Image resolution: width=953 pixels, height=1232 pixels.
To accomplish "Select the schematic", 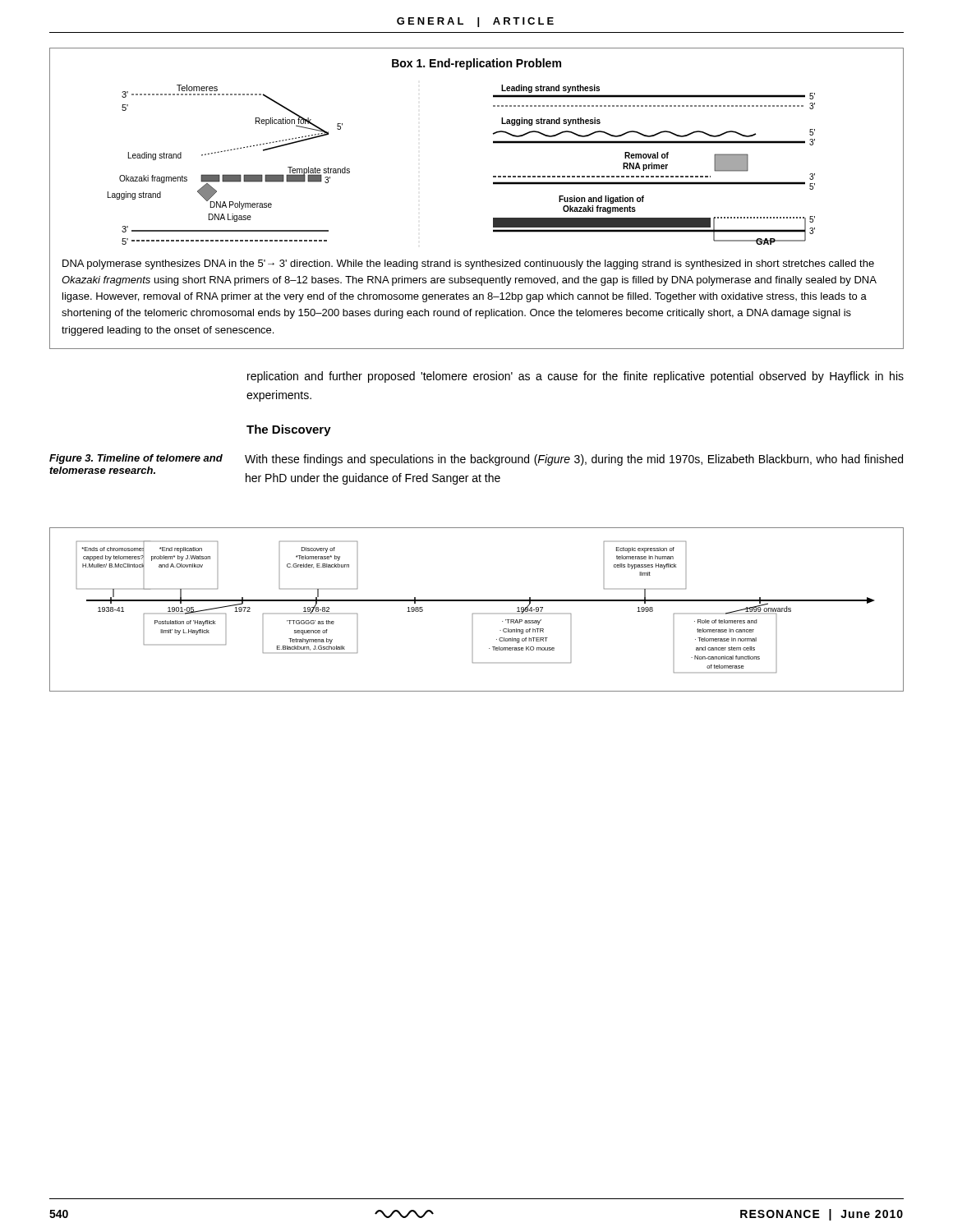I will 476,198.
